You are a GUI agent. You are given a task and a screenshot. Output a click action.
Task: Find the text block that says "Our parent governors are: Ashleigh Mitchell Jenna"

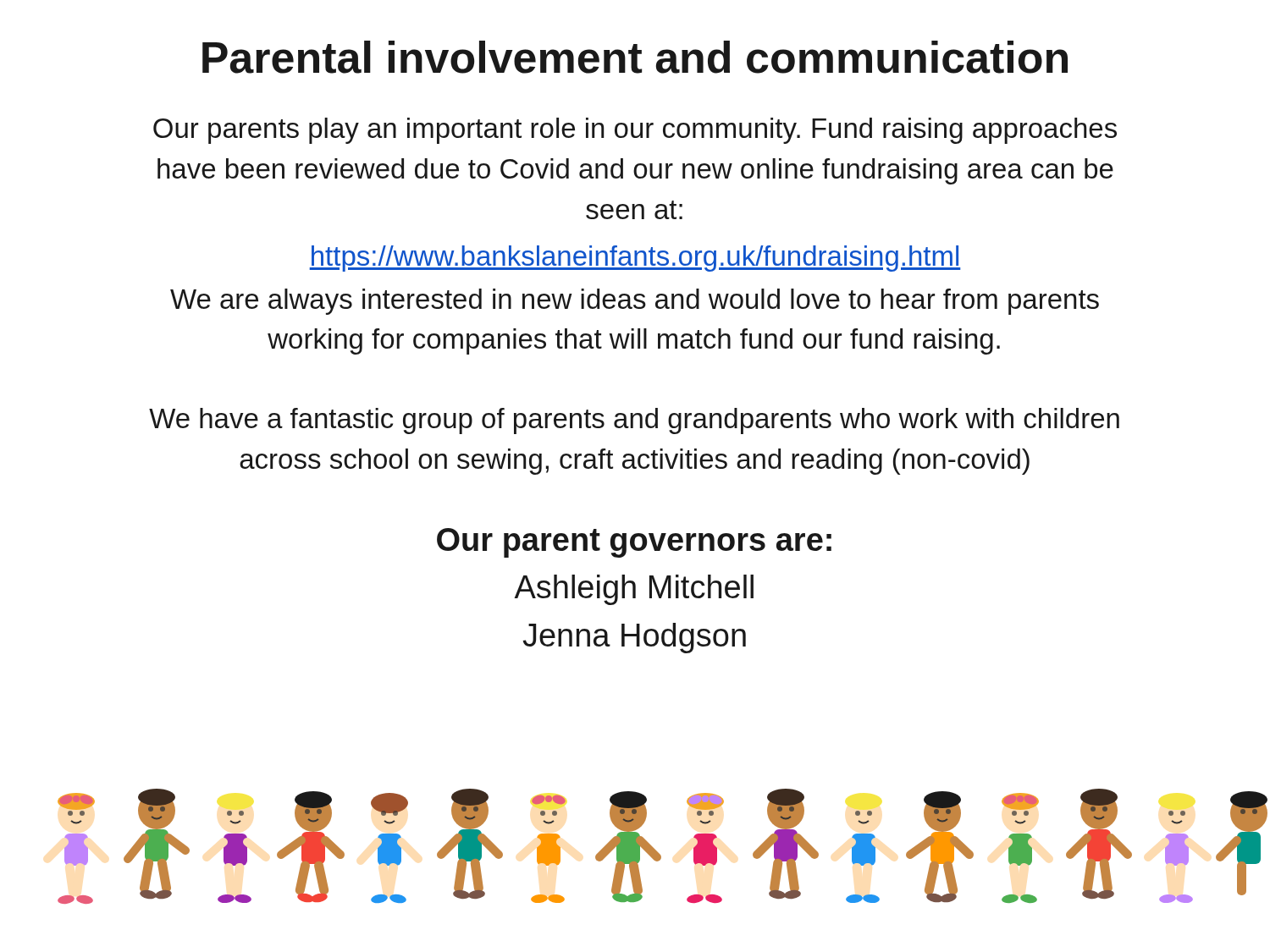pyautogui.click(x=635, y=591)
